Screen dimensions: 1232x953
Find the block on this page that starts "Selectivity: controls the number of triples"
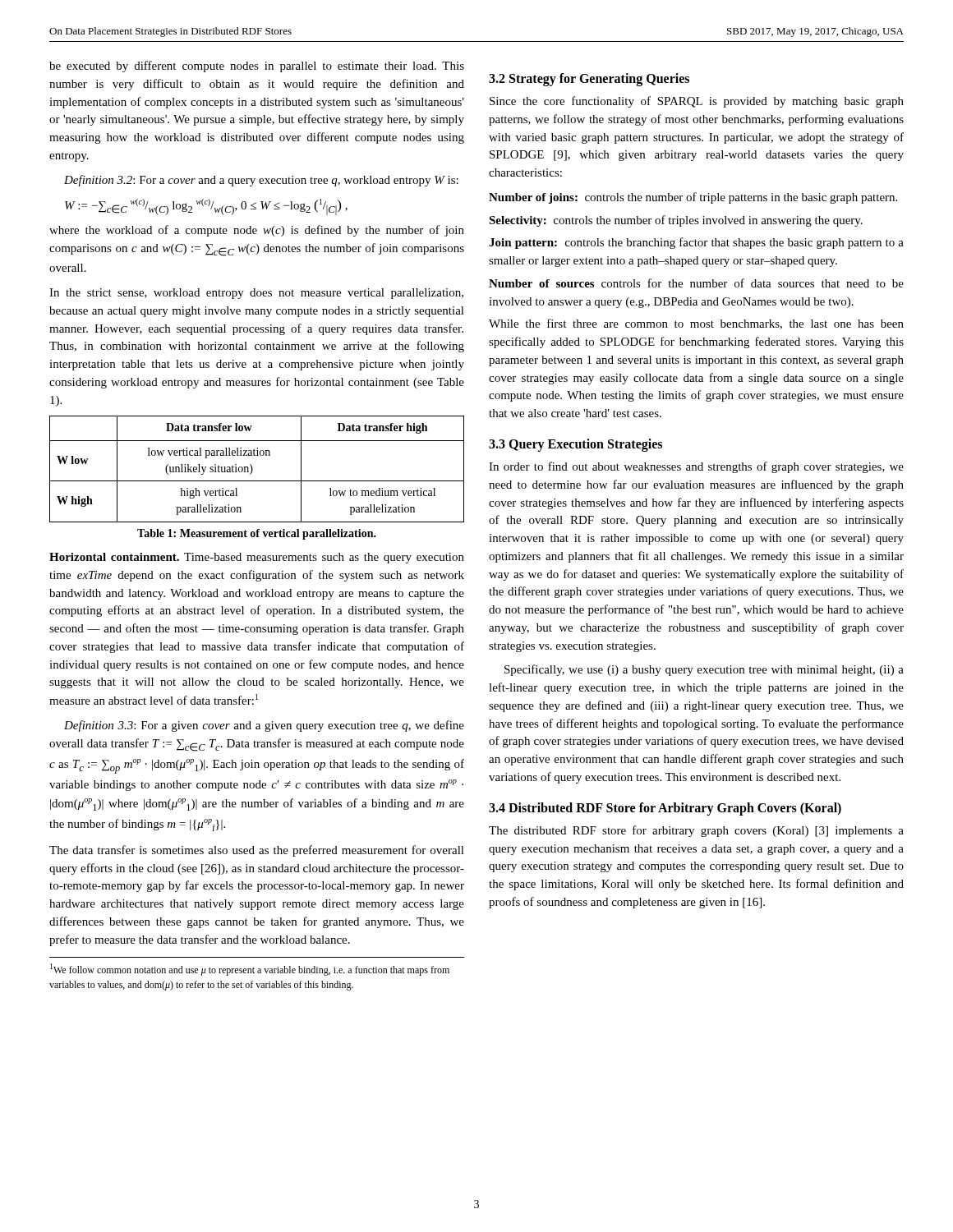(696, 221)
